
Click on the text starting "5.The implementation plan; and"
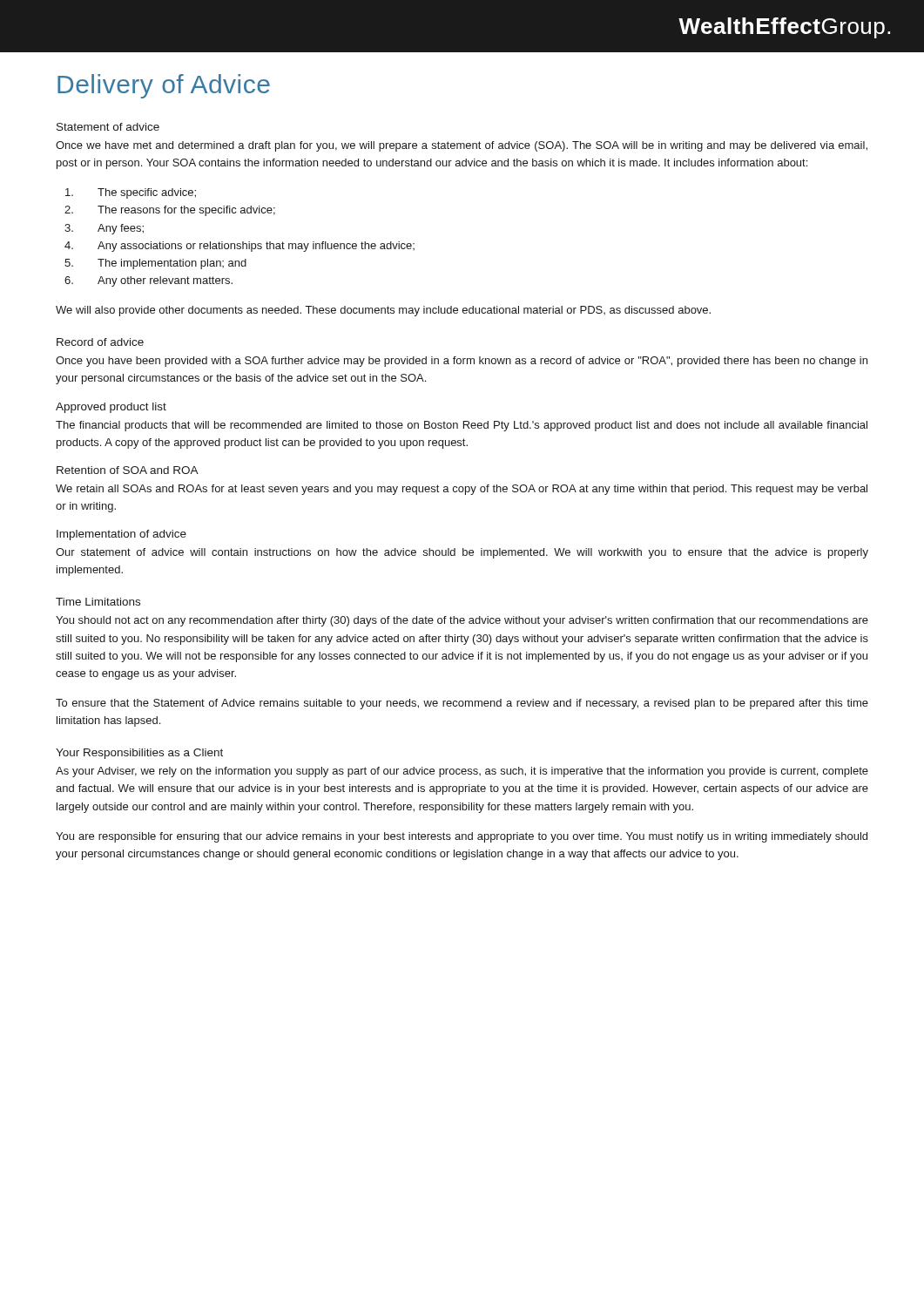coord(155,264)
